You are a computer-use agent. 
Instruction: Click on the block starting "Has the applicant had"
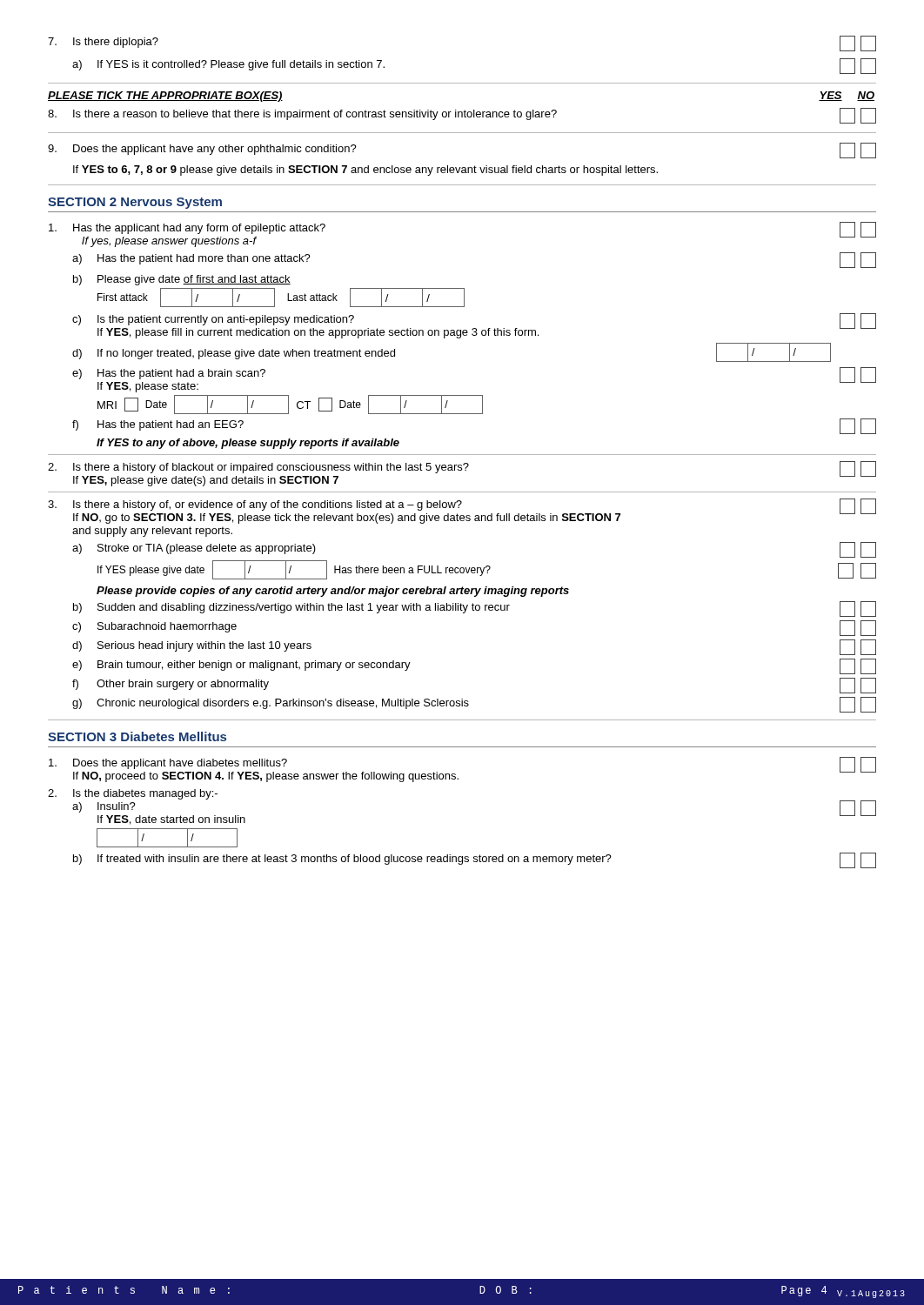coord(189,231)
